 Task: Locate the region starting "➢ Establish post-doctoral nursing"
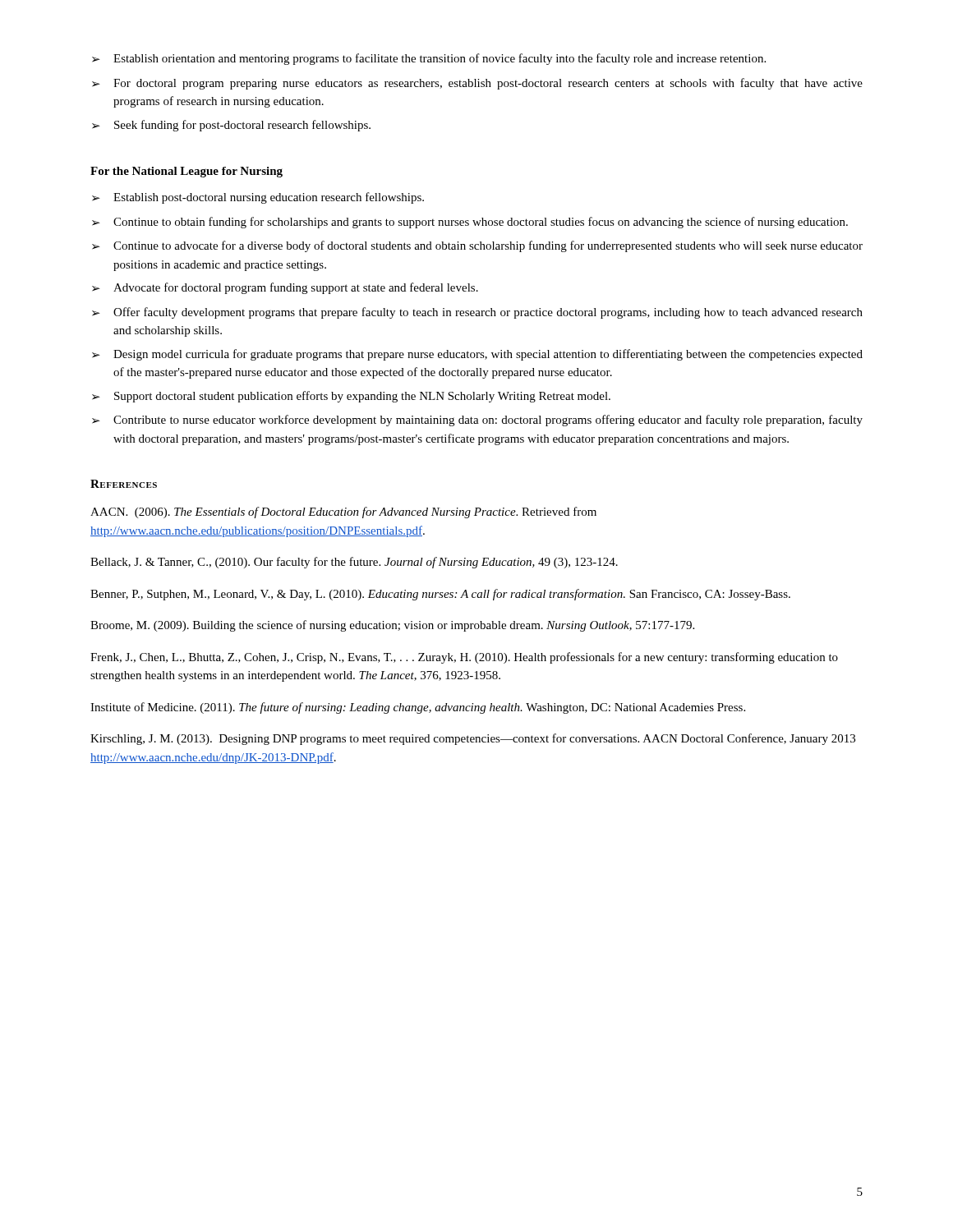pos(258,198)
